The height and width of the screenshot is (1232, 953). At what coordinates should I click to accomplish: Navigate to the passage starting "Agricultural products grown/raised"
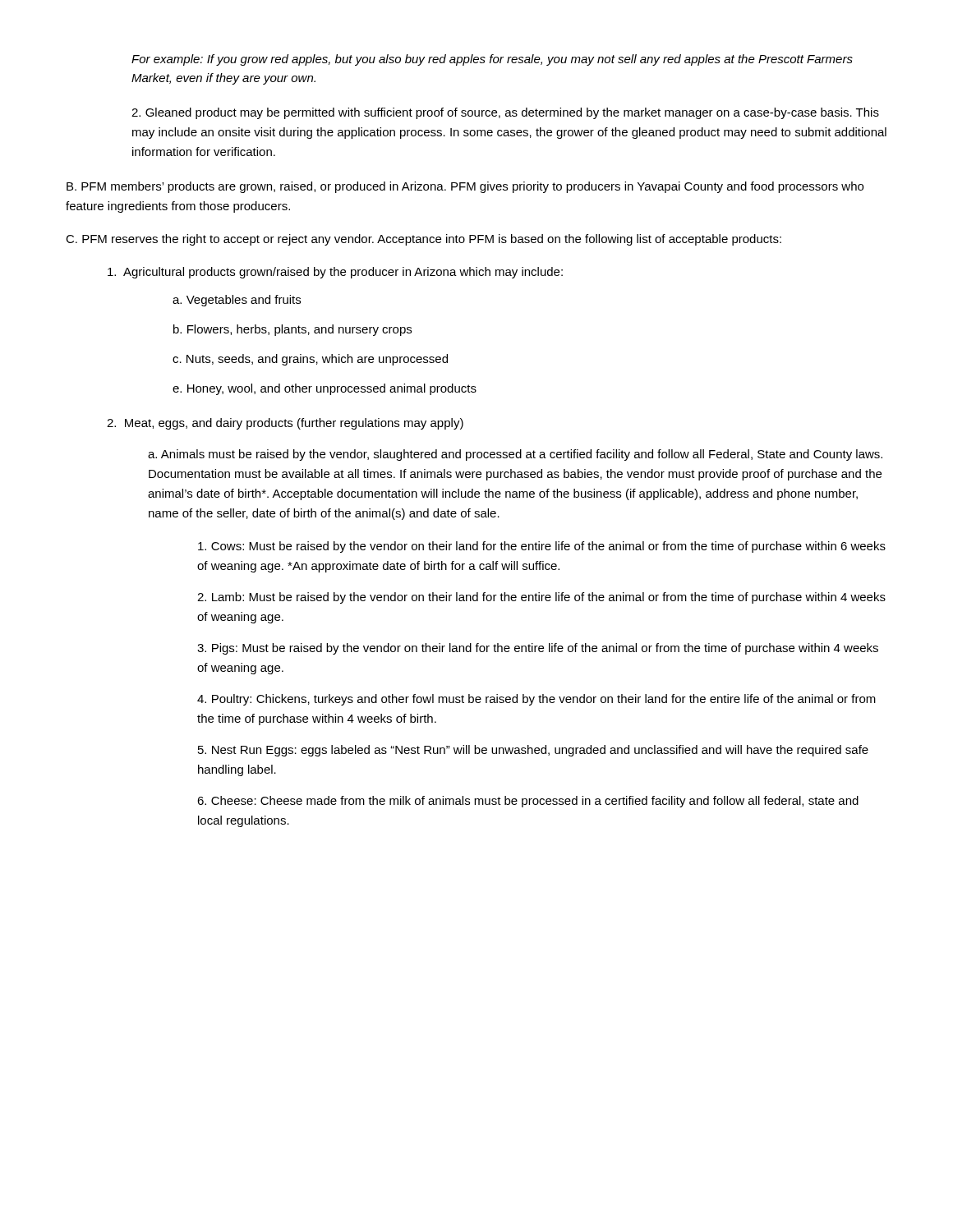335,271
